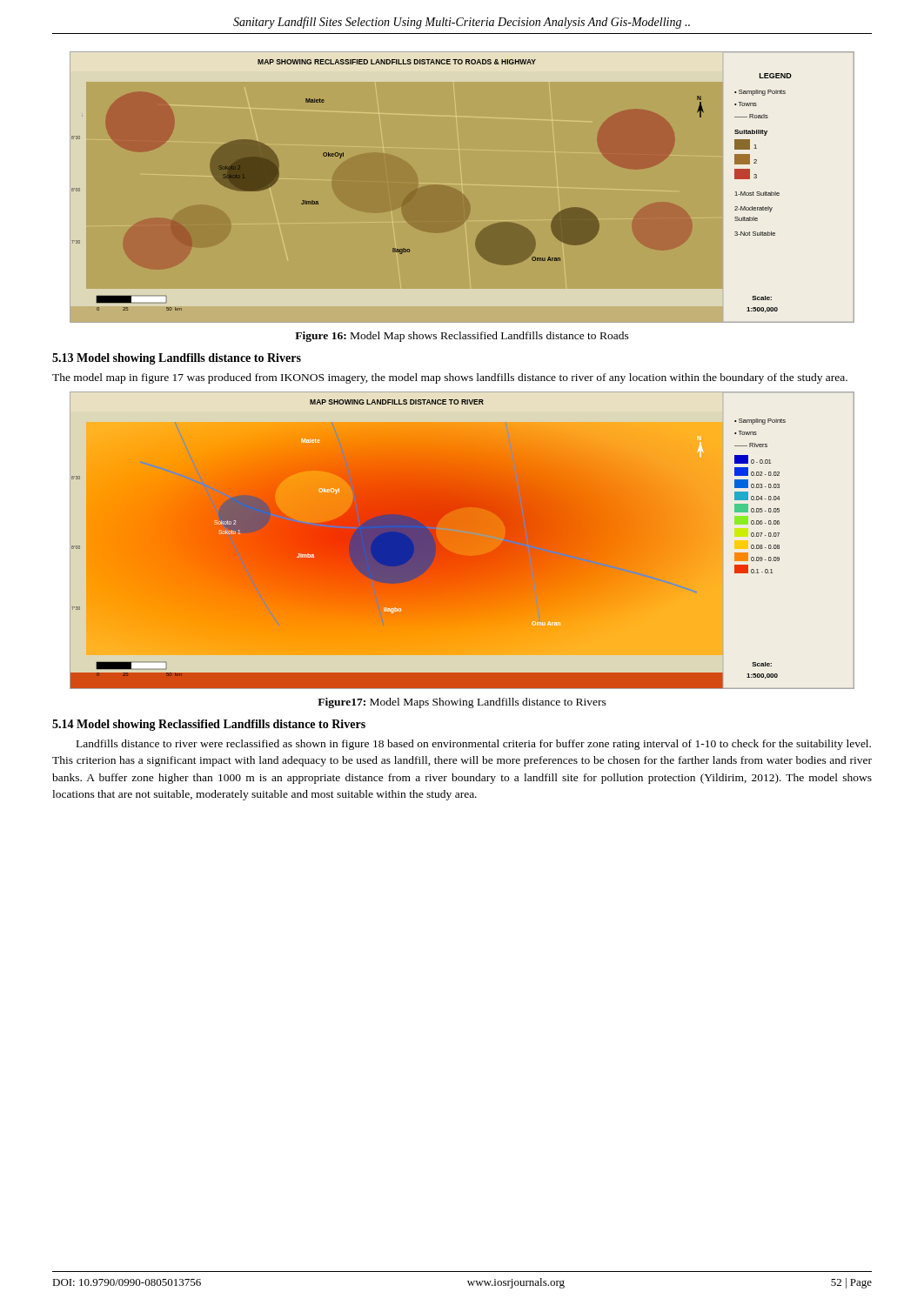Find the passage starting "Landfills distance to river were reclassified as"

pos(462,769)
